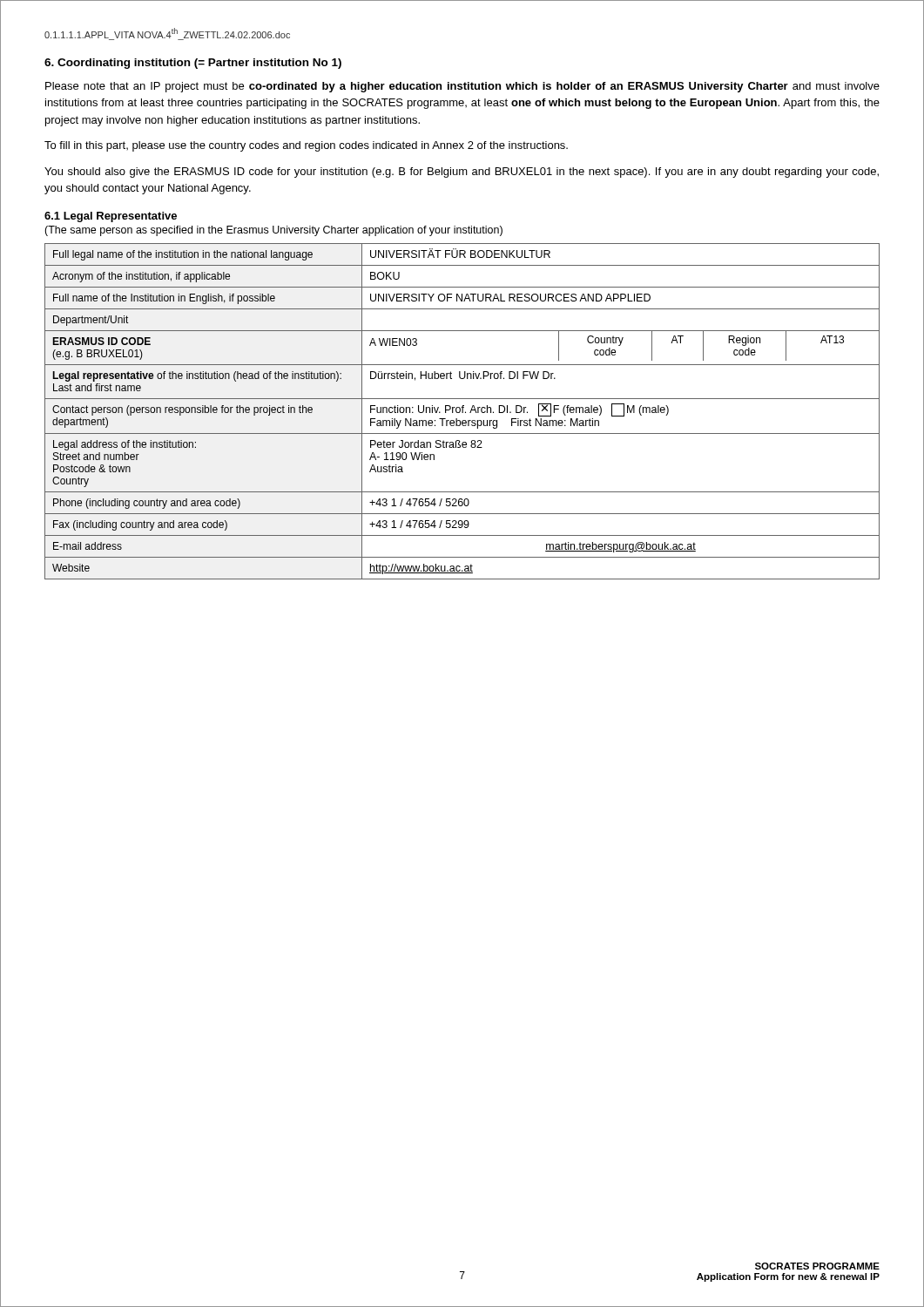Click on the text block starting "You should also give the ERASMUS ID code"
Screen dimensions: 1307x924
click(x=462, y=179)
